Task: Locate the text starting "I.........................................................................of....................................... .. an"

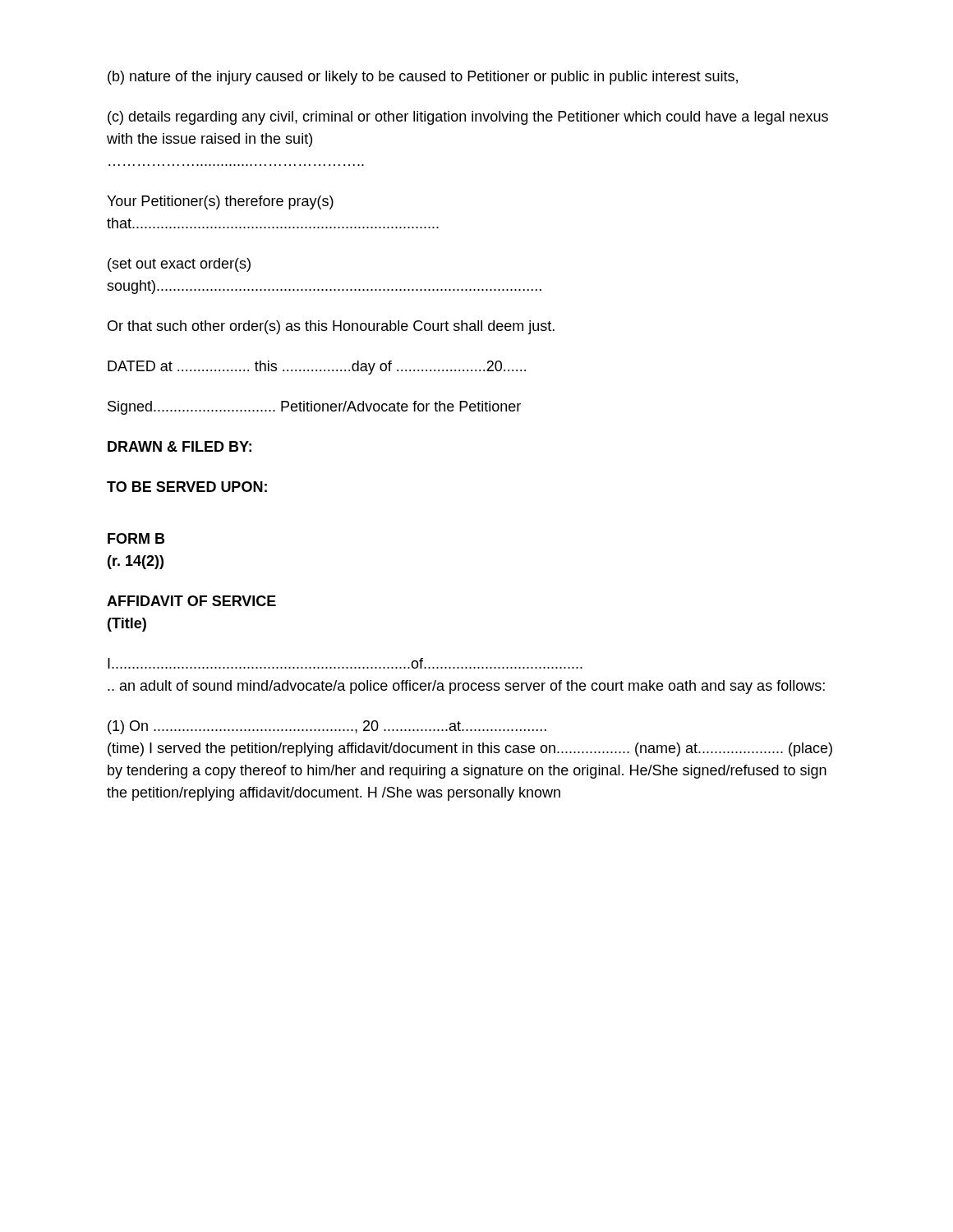Action: click(x=466, y=675)
